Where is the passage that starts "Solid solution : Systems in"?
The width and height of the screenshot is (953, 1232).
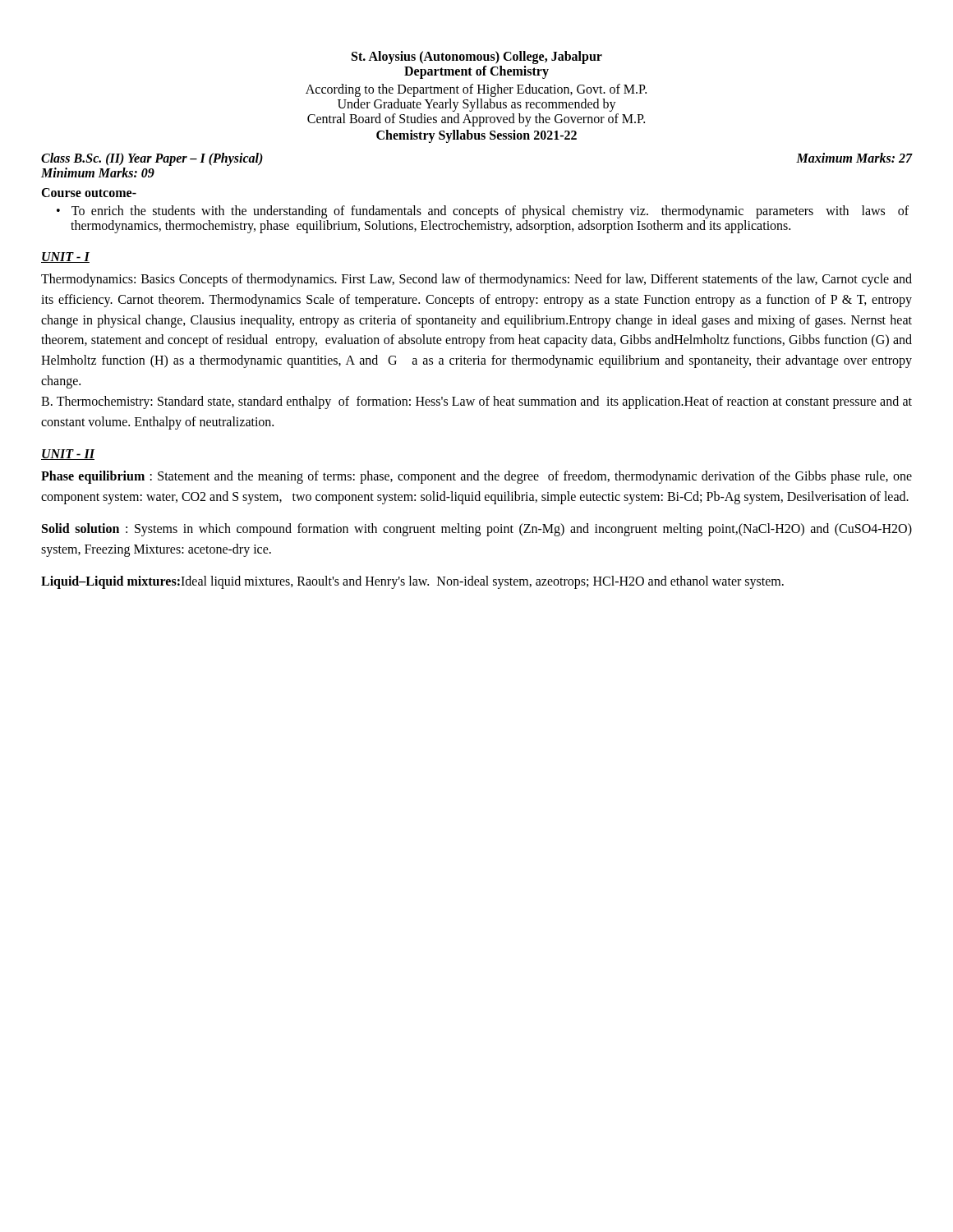point(476,539)
